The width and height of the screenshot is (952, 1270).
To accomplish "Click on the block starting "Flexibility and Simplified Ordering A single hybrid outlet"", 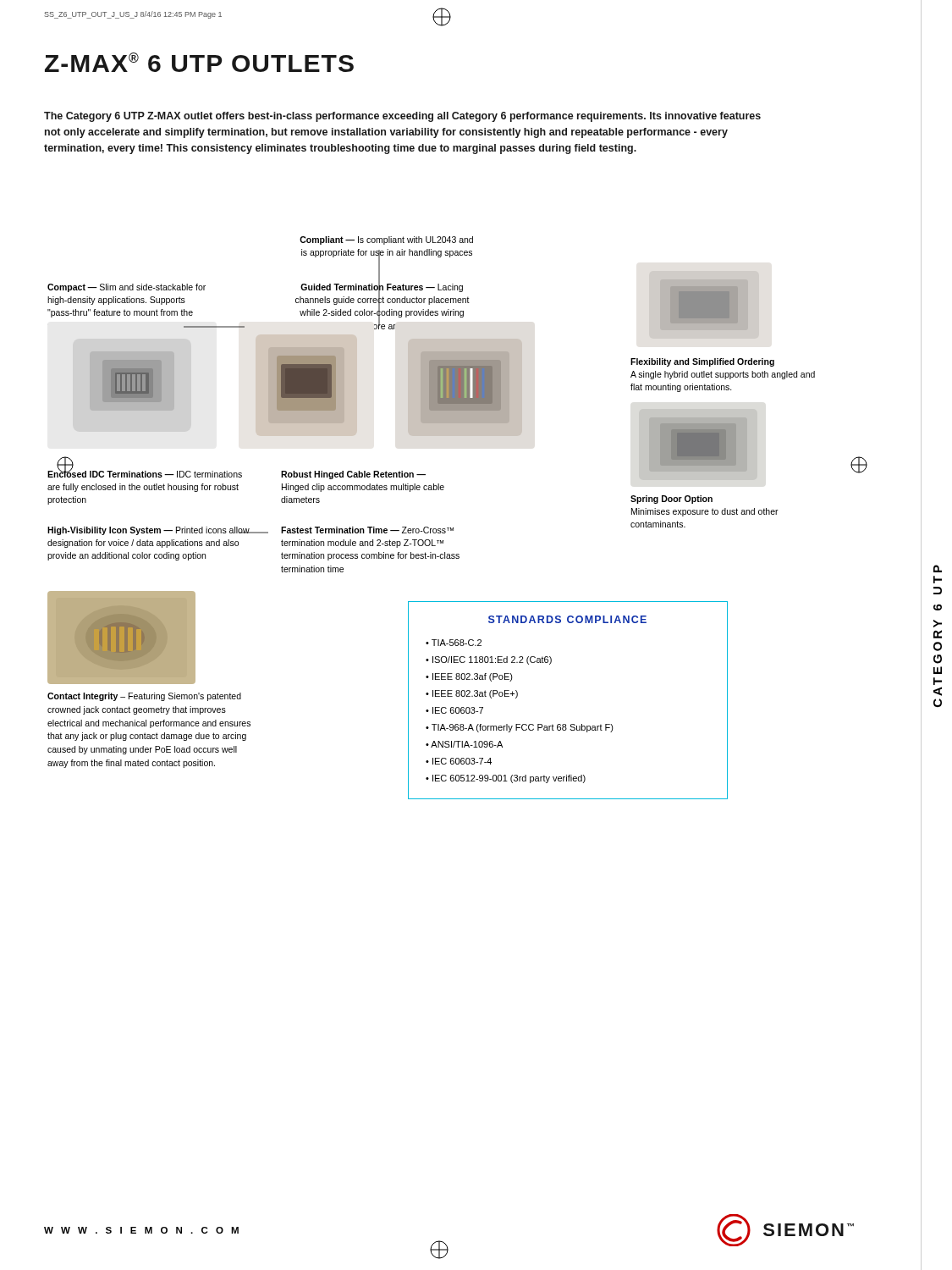I will click(723, 374).
